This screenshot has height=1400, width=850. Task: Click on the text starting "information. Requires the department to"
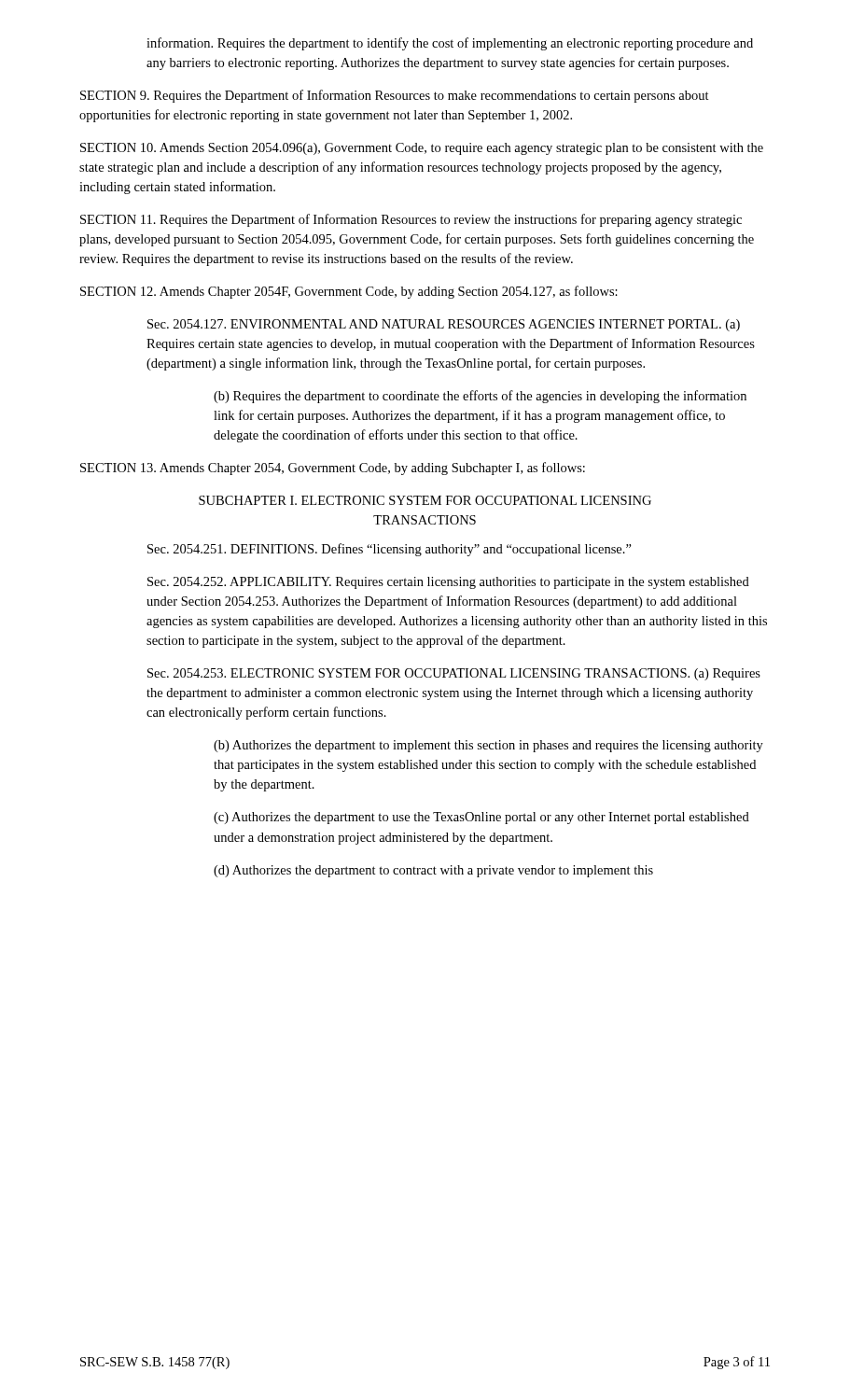pos(450,53)
